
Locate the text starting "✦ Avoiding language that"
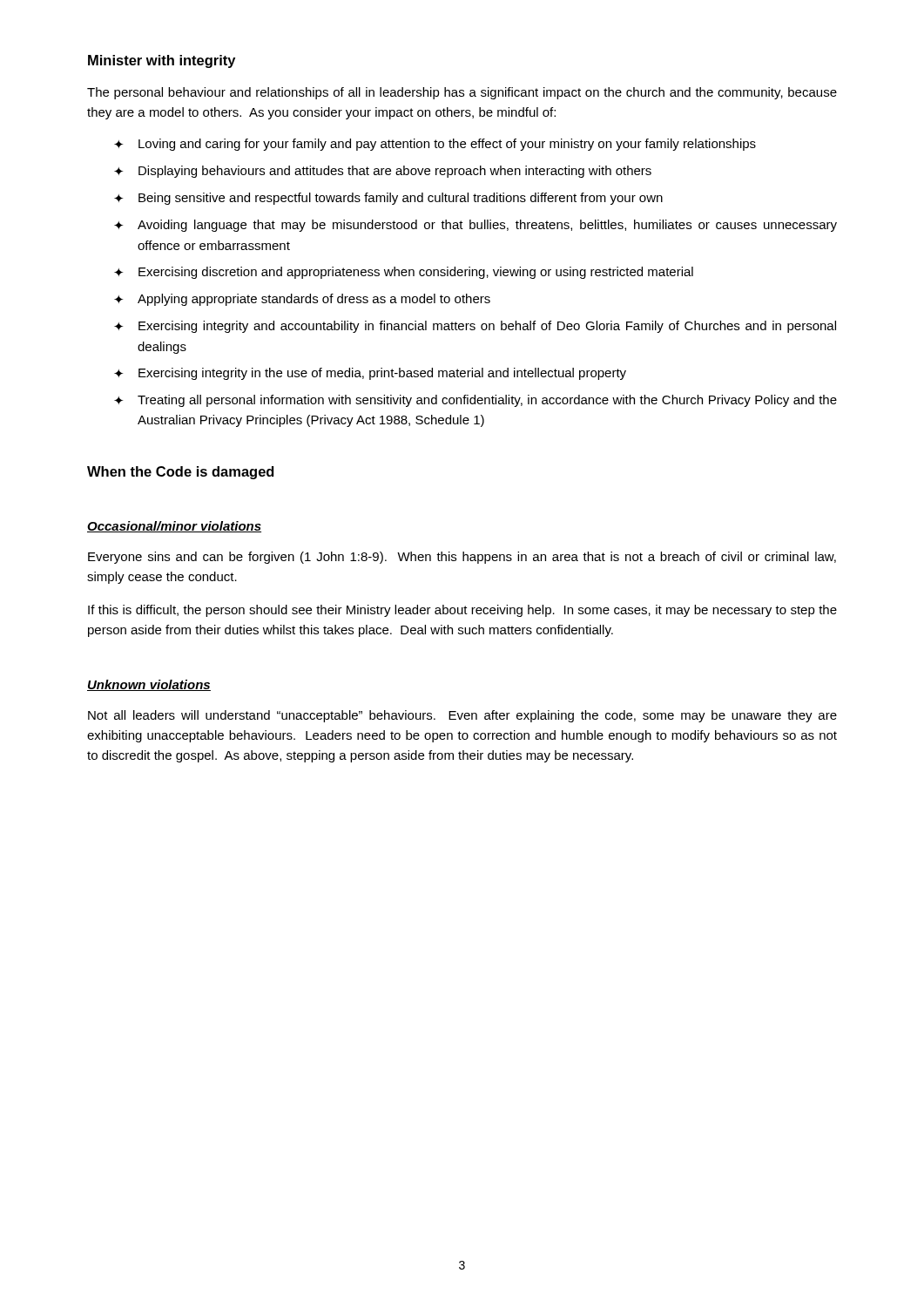[475, 235]
